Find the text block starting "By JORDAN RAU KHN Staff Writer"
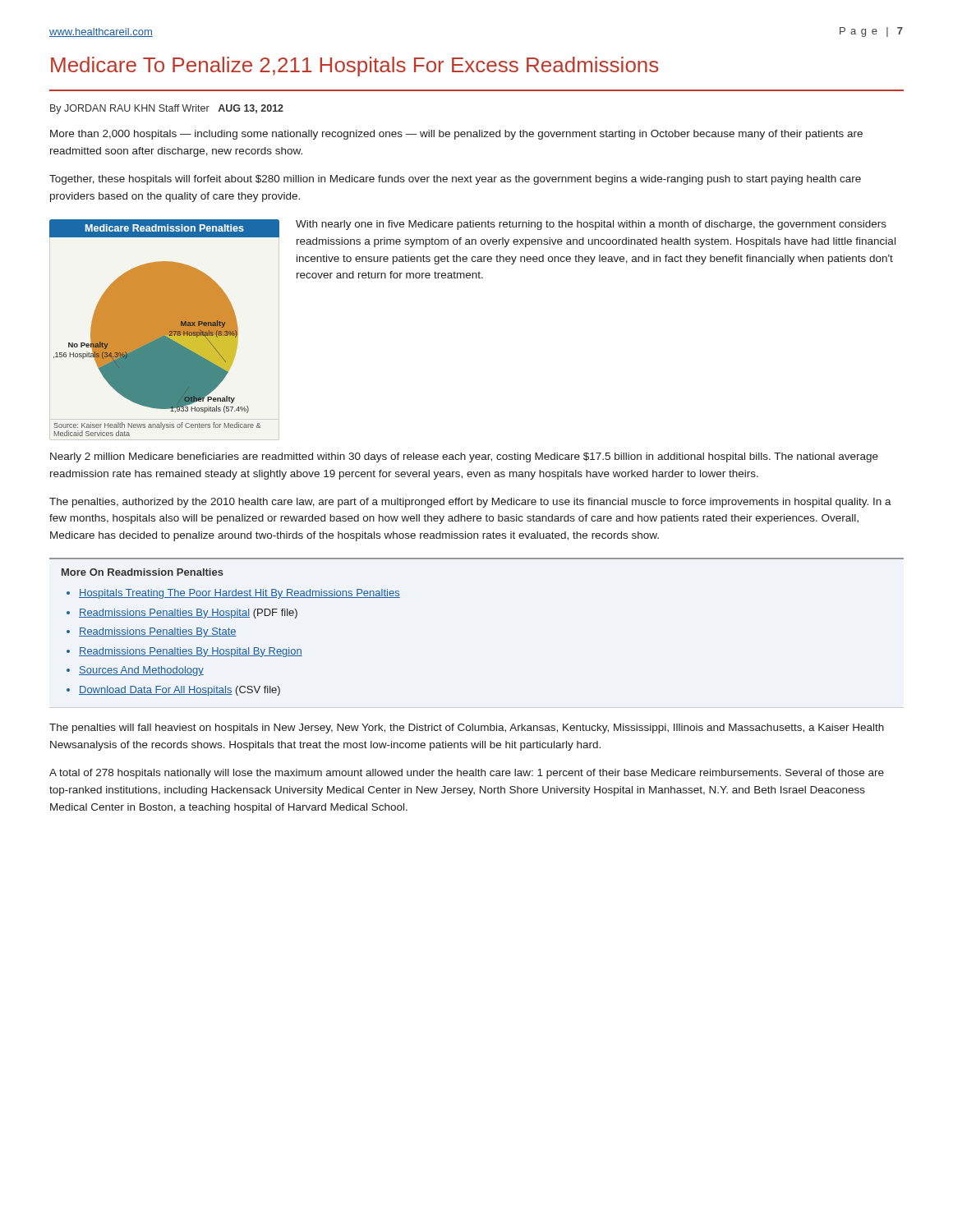953x1232 pixels. [x=166, y=108]
